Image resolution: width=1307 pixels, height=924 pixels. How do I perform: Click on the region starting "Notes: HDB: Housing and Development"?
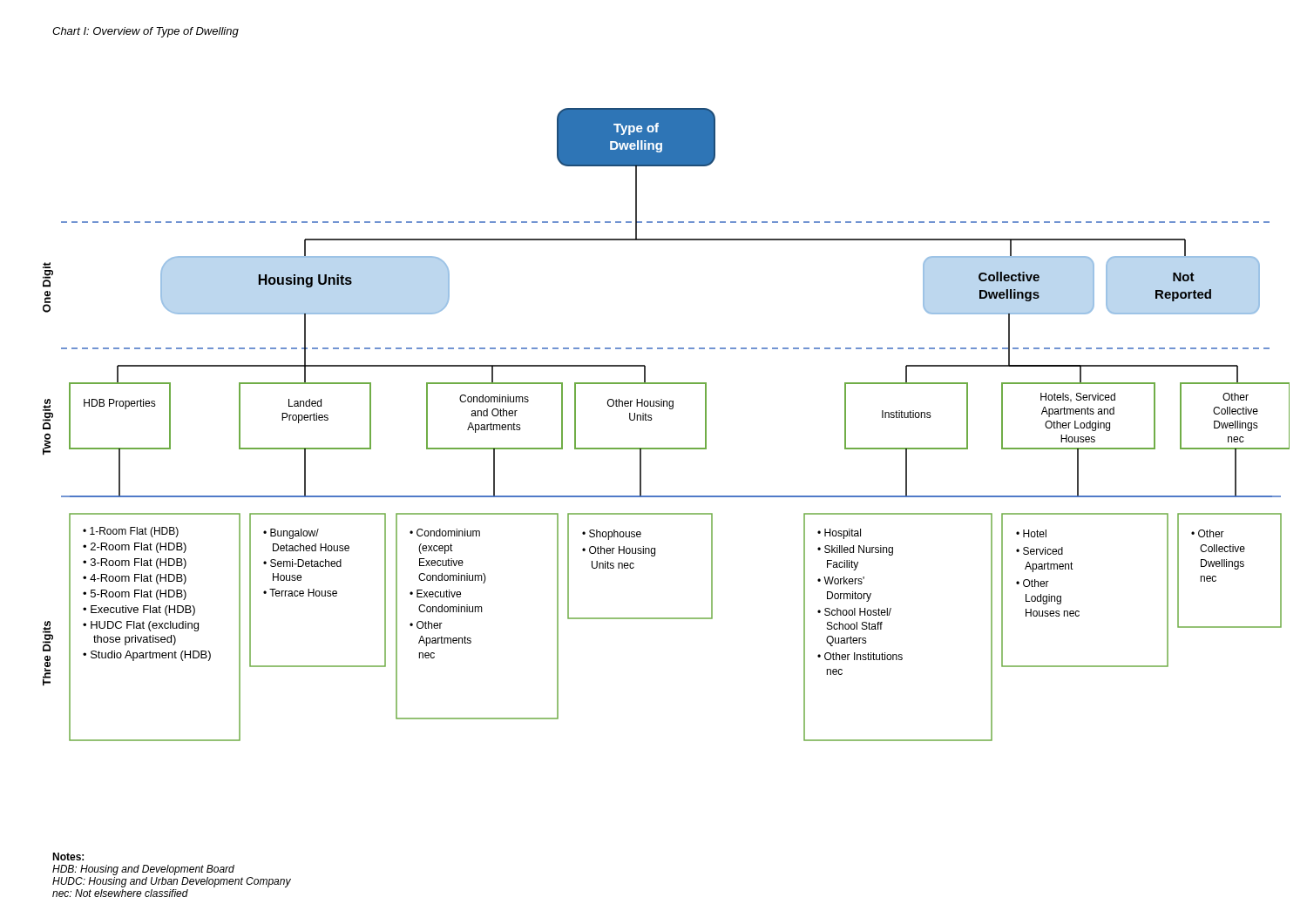pyautogui.click(x=171, y=875)
